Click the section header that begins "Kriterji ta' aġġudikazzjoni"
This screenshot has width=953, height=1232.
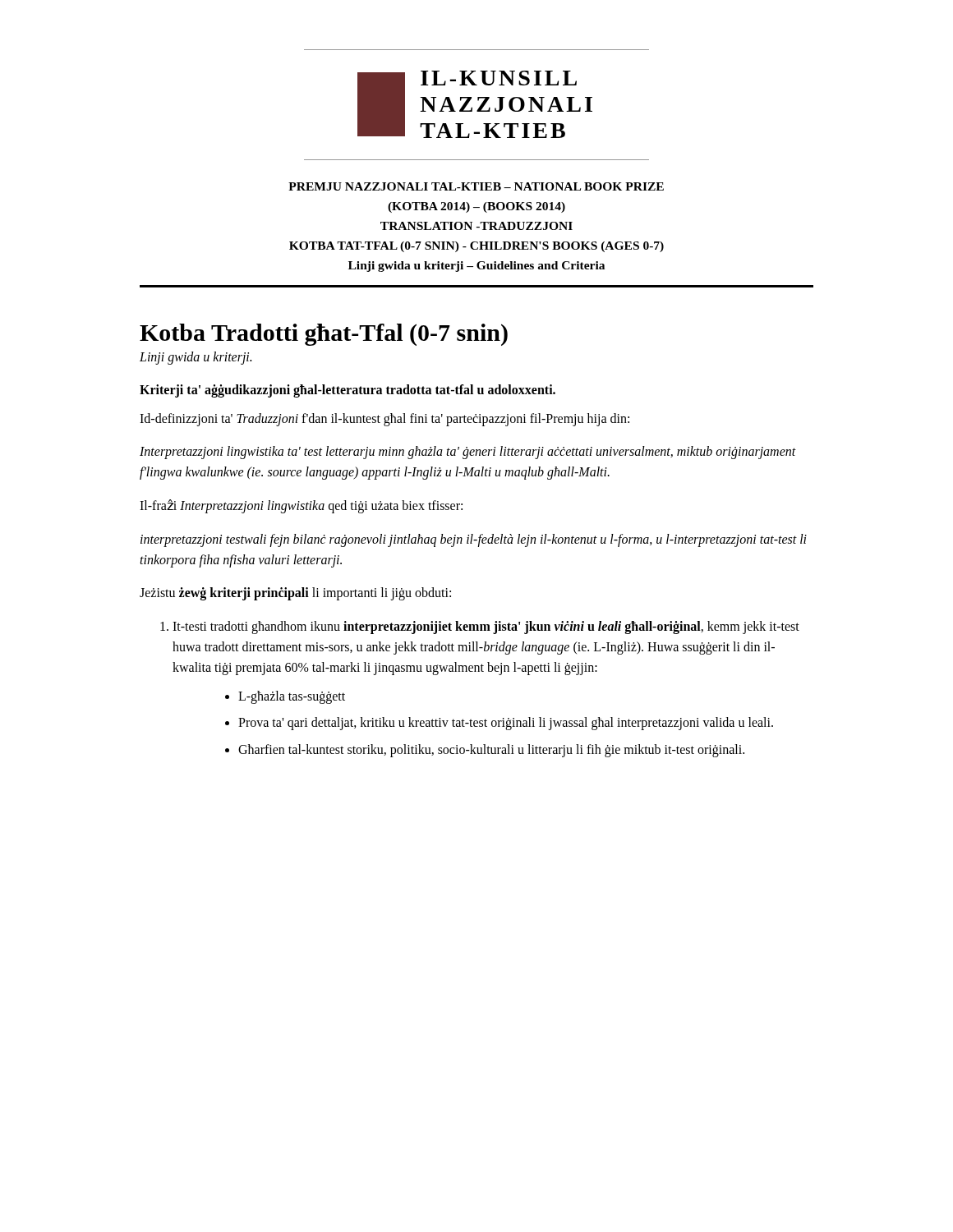[x=348, y=389]
